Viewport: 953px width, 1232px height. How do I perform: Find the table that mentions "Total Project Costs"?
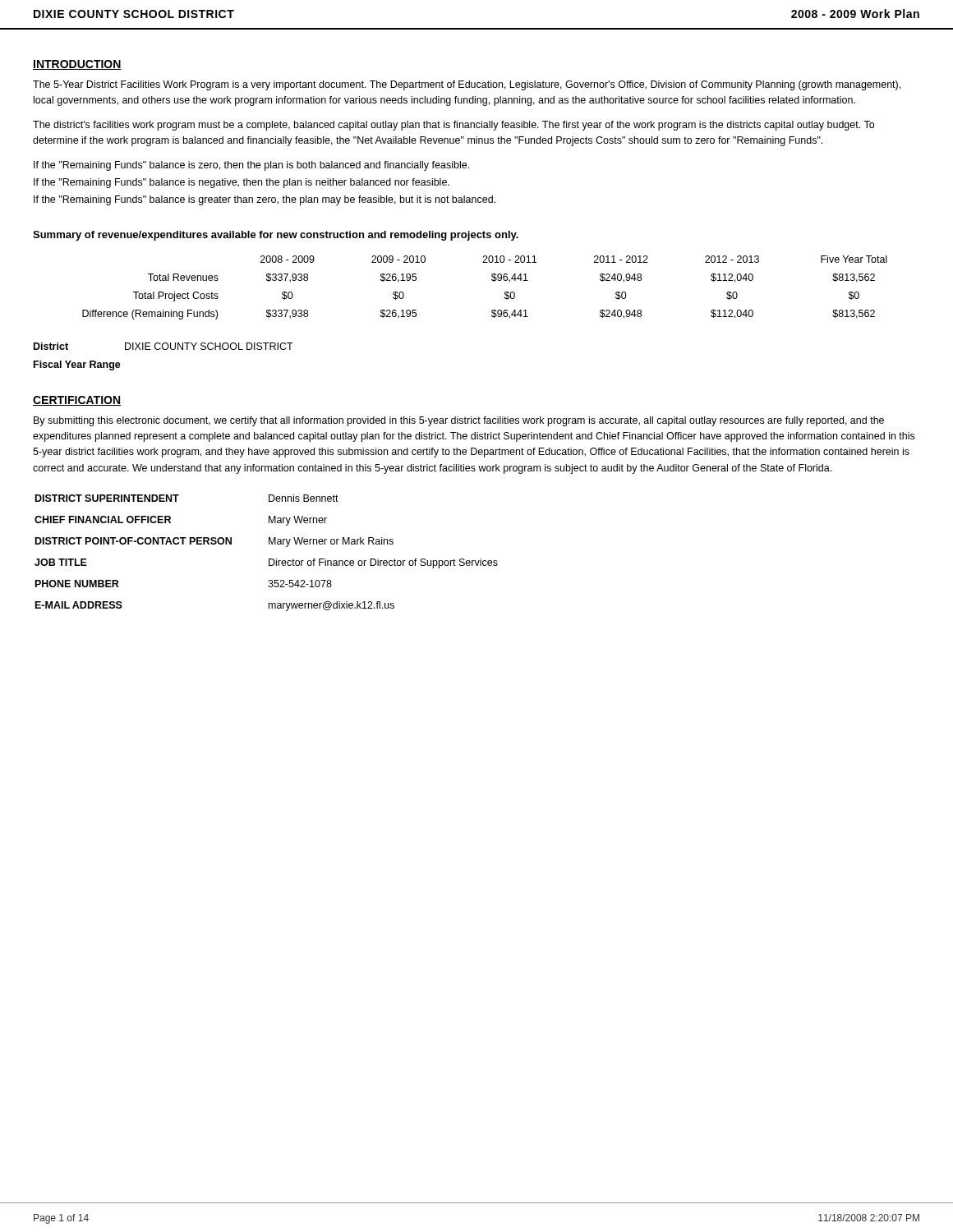[476, 286]
